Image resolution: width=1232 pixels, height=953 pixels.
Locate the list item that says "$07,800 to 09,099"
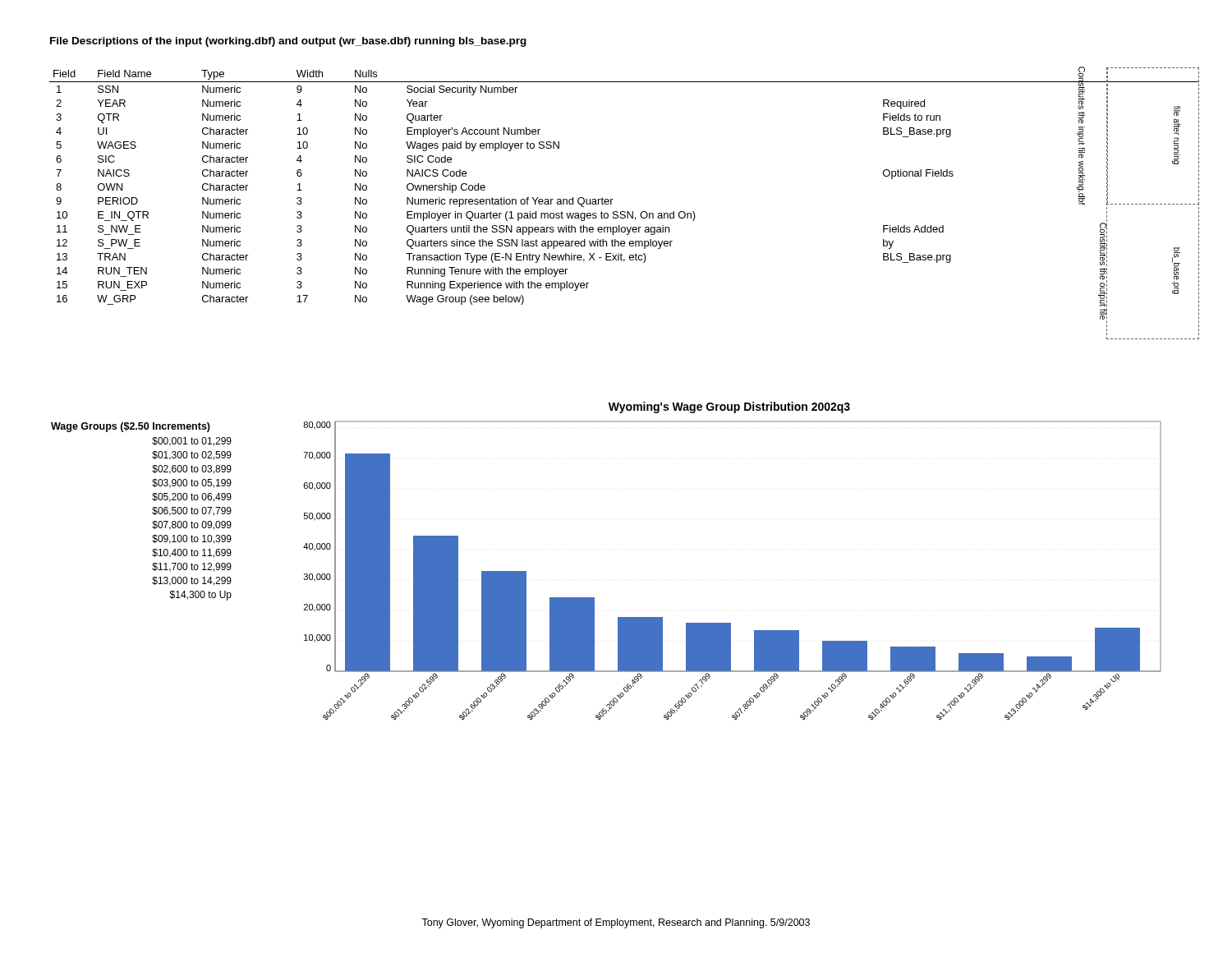[x=192, y=525]
